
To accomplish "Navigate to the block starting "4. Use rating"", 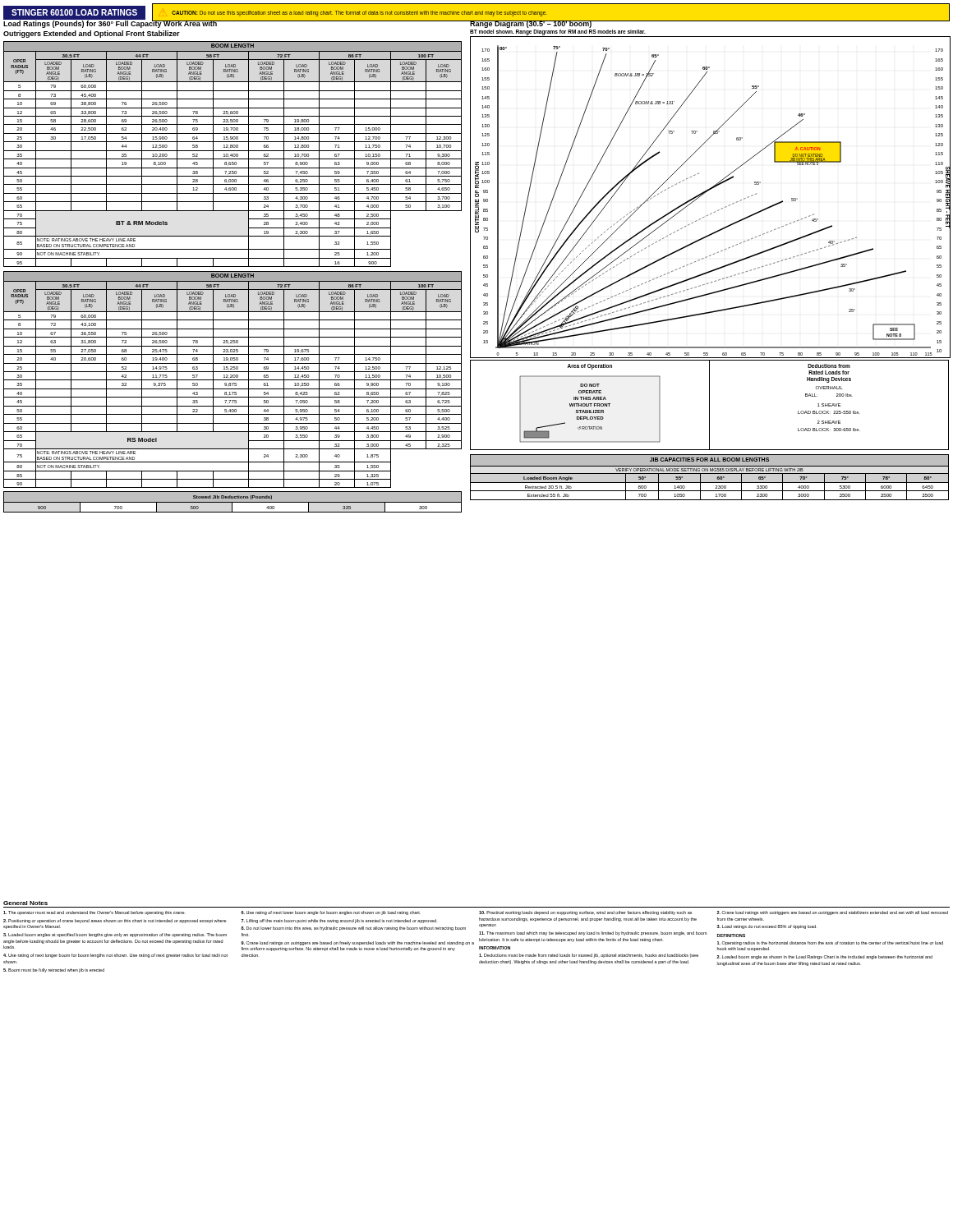I will [x=115, y=958].
